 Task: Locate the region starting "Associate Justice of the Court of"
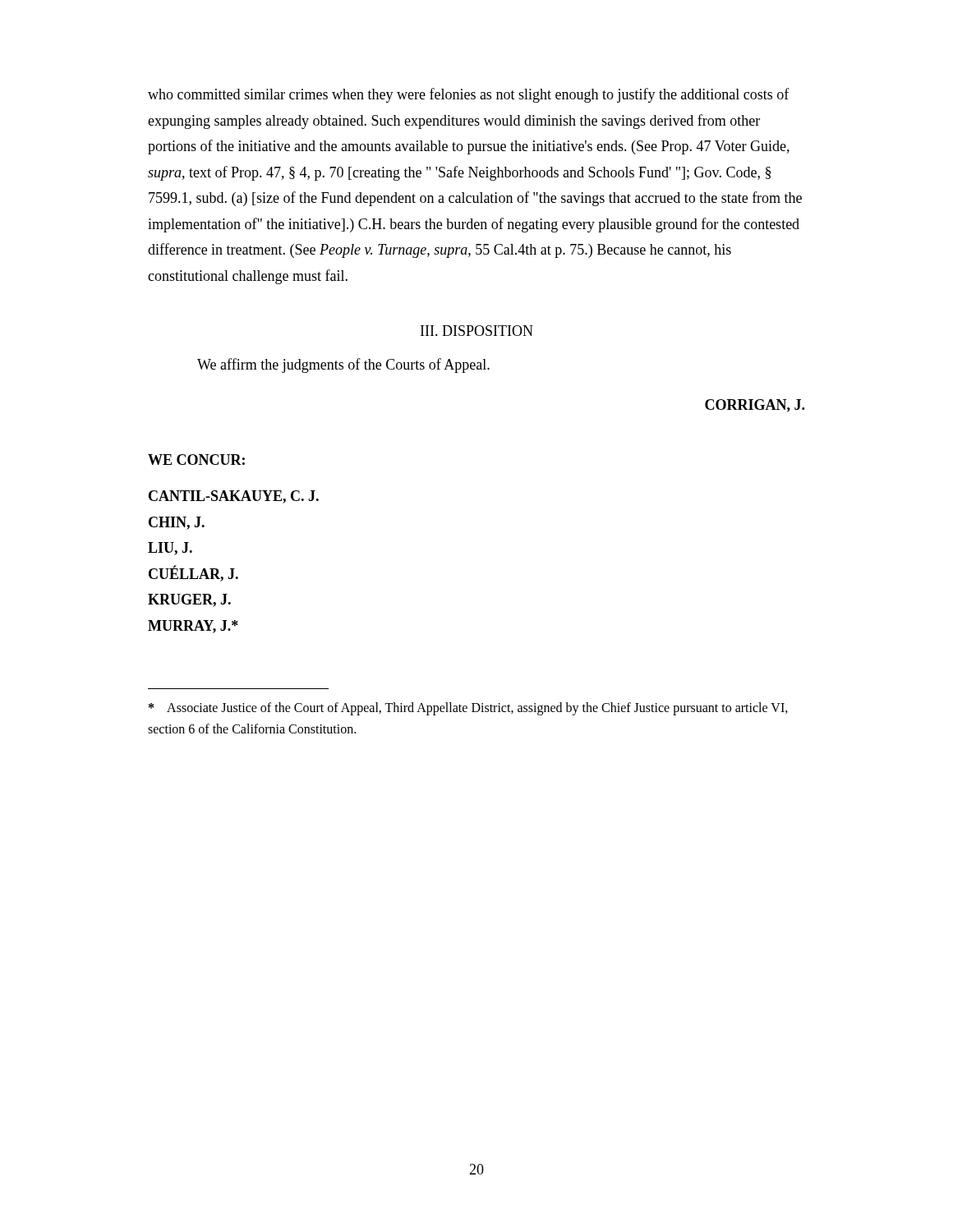coord(468,718)
